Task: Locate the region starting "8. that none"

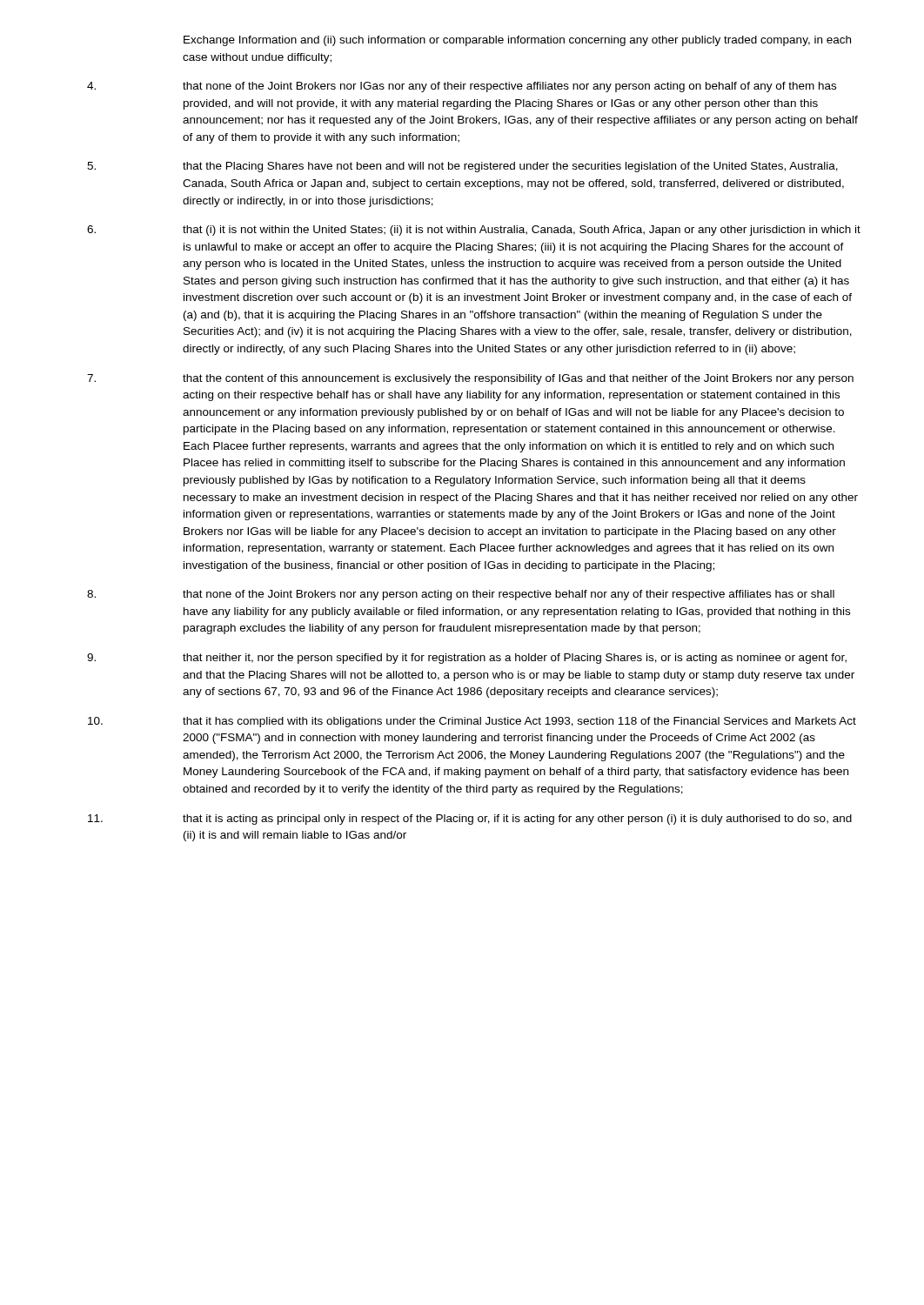Action: [x=474, y=611]
